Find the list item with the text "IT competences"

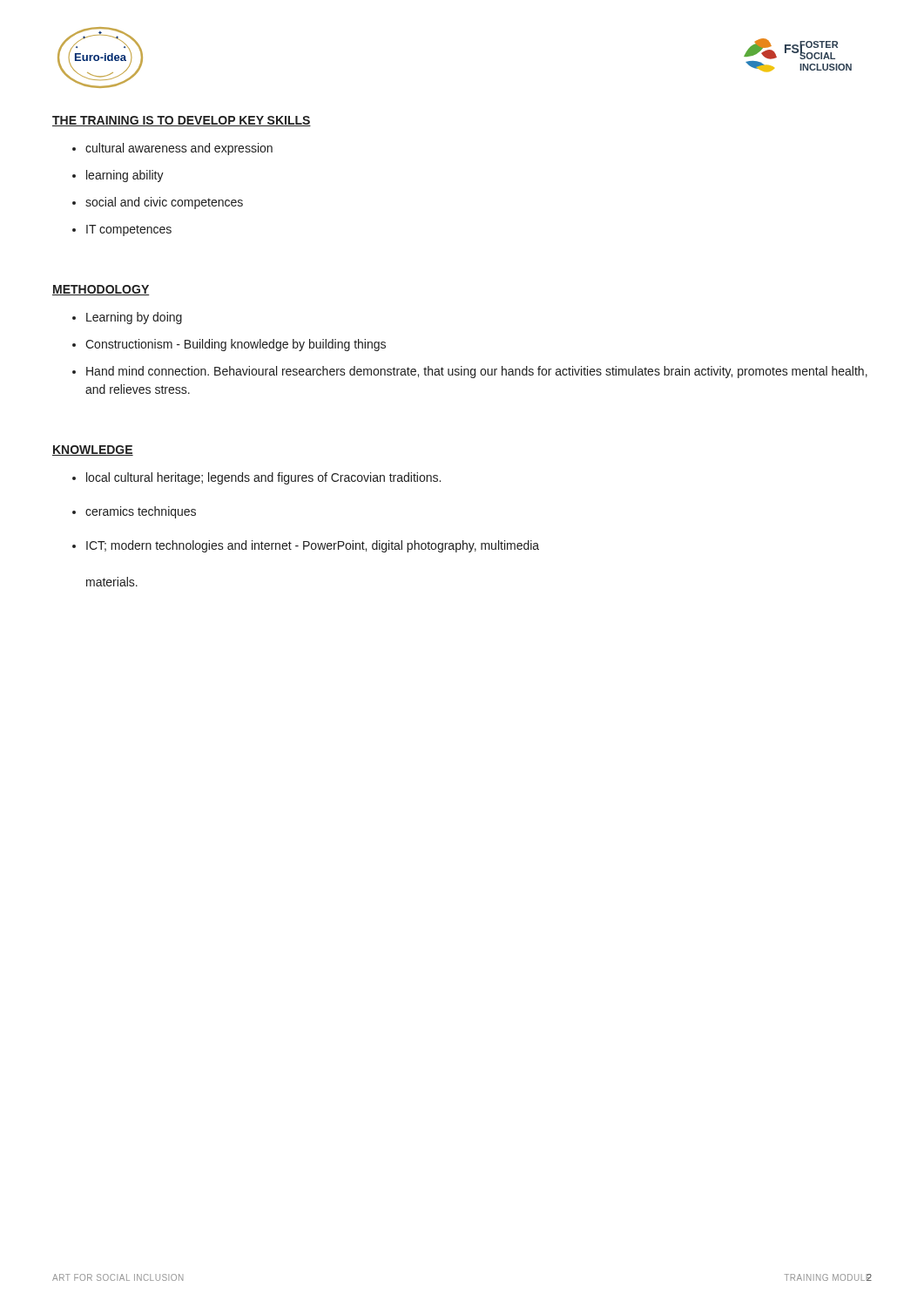tap(129, 229)
